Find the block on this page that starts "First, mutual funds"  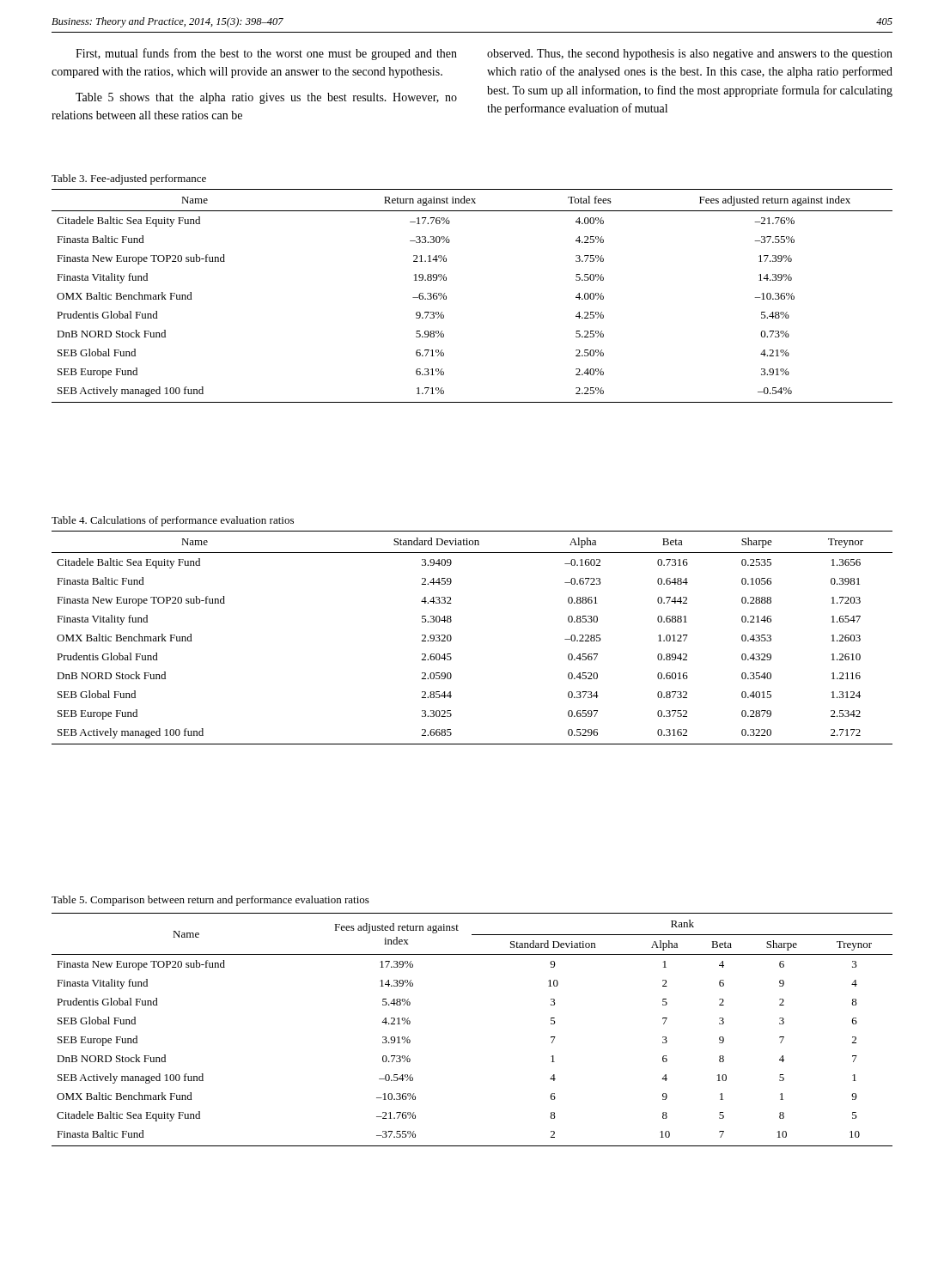tap(254, 85)
